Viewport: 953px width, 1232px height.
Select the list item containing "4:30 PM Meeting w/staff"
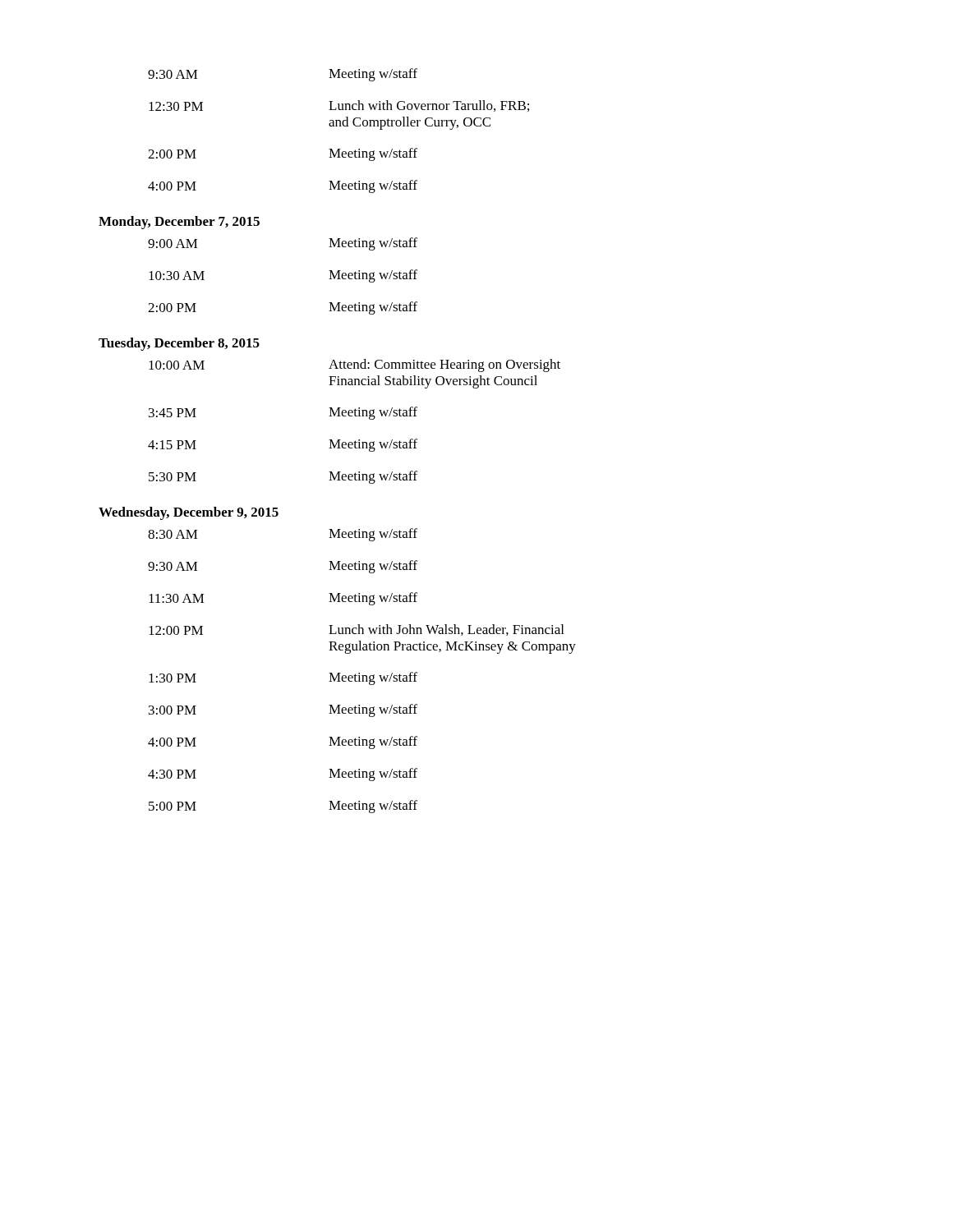point(167,774)
